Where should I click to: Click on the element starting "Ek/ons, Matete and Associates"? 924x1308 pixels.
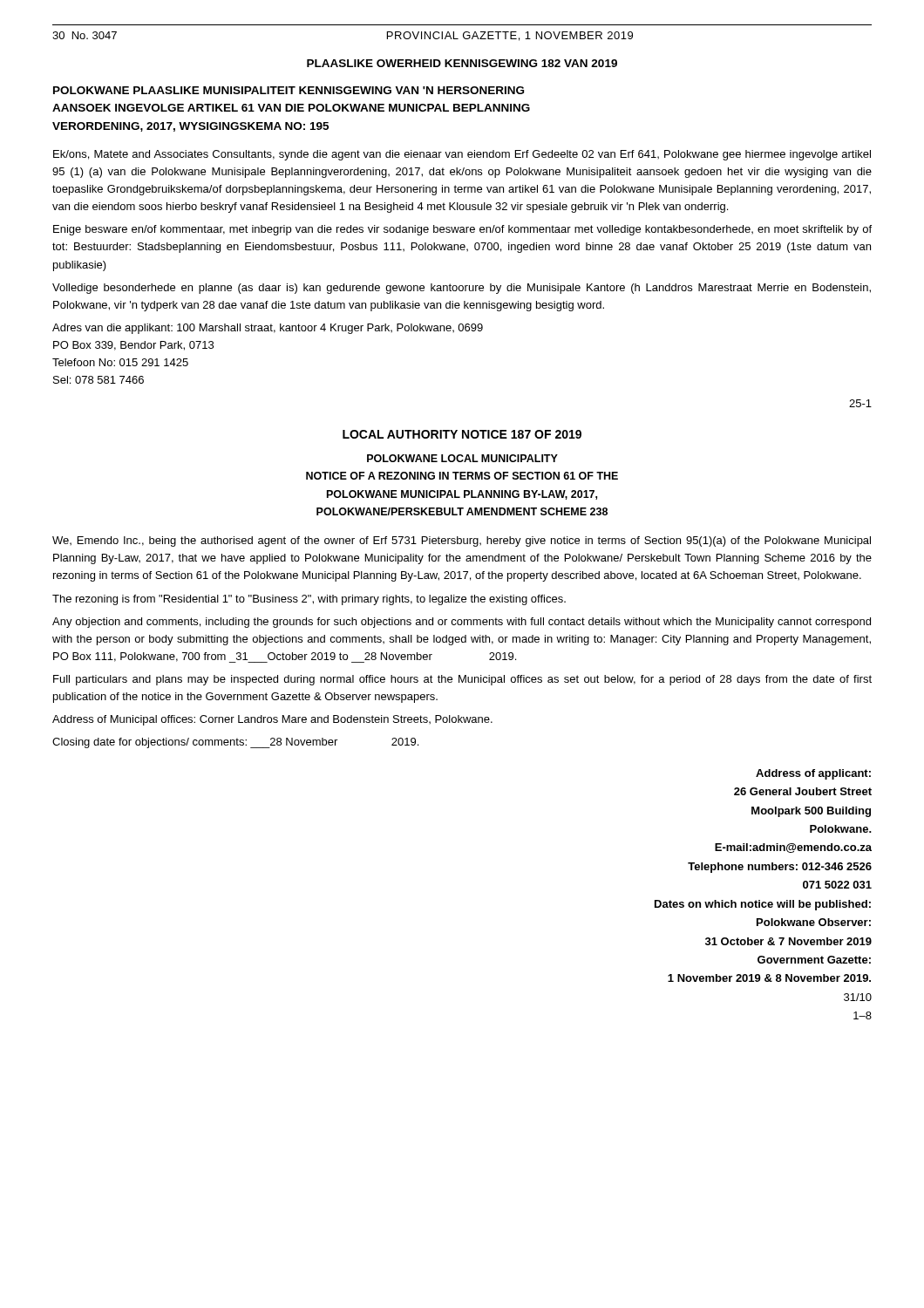[462, 180]
